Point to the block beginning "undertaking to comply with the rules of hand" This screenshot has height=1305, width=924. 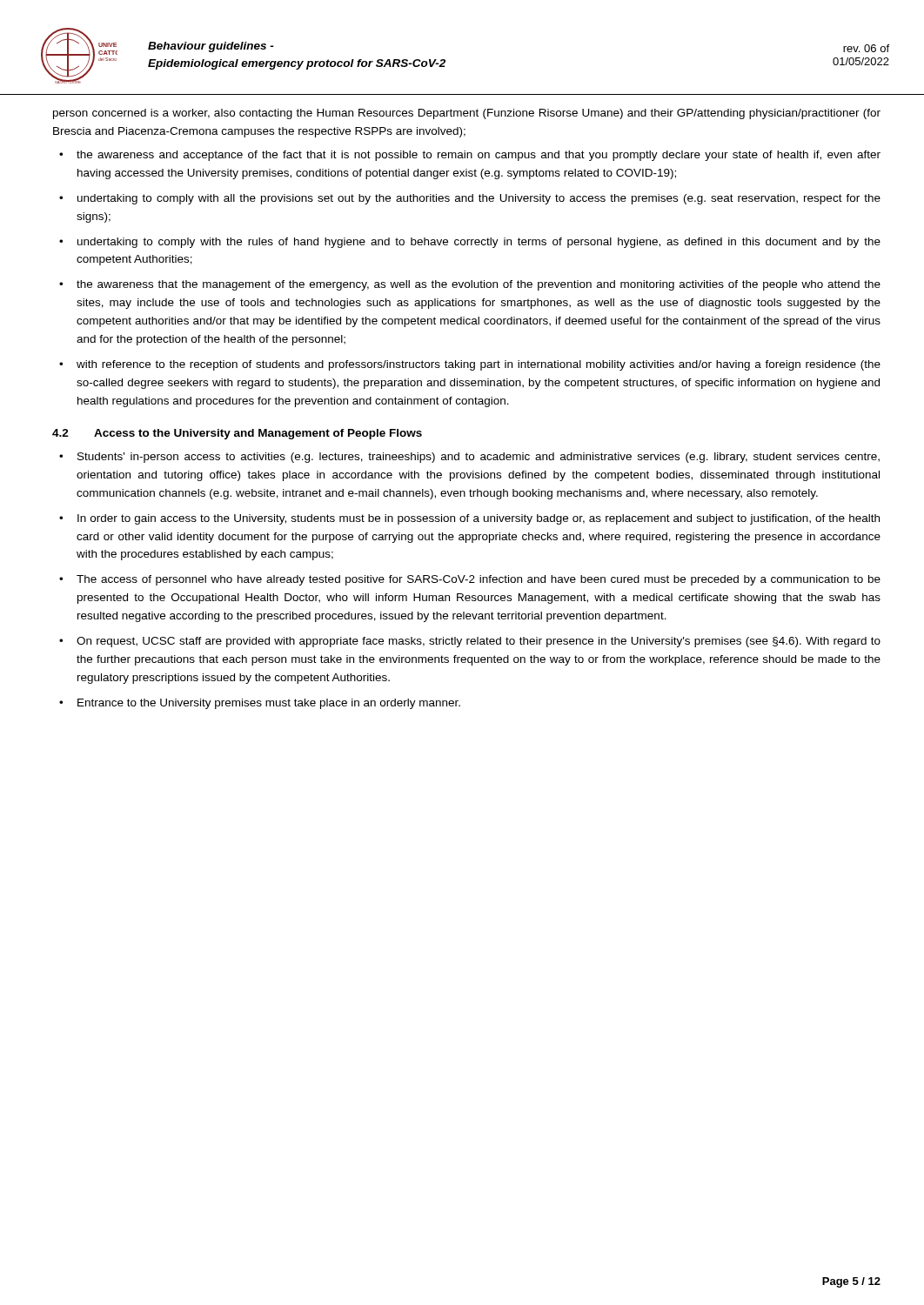point(479,250)
